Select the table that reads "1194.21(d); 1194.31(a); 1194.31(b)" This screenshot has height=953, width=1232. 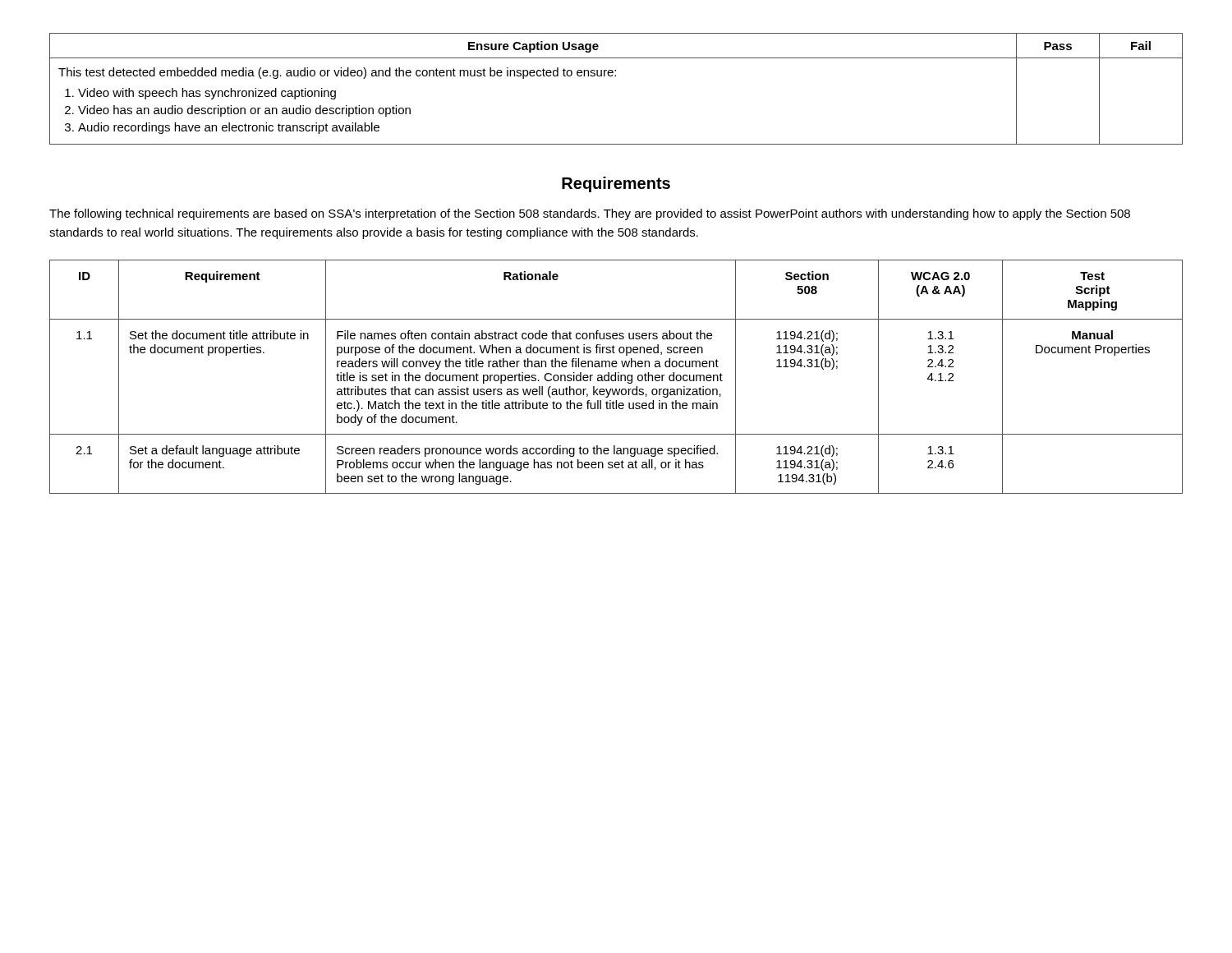tap(616, 377)
